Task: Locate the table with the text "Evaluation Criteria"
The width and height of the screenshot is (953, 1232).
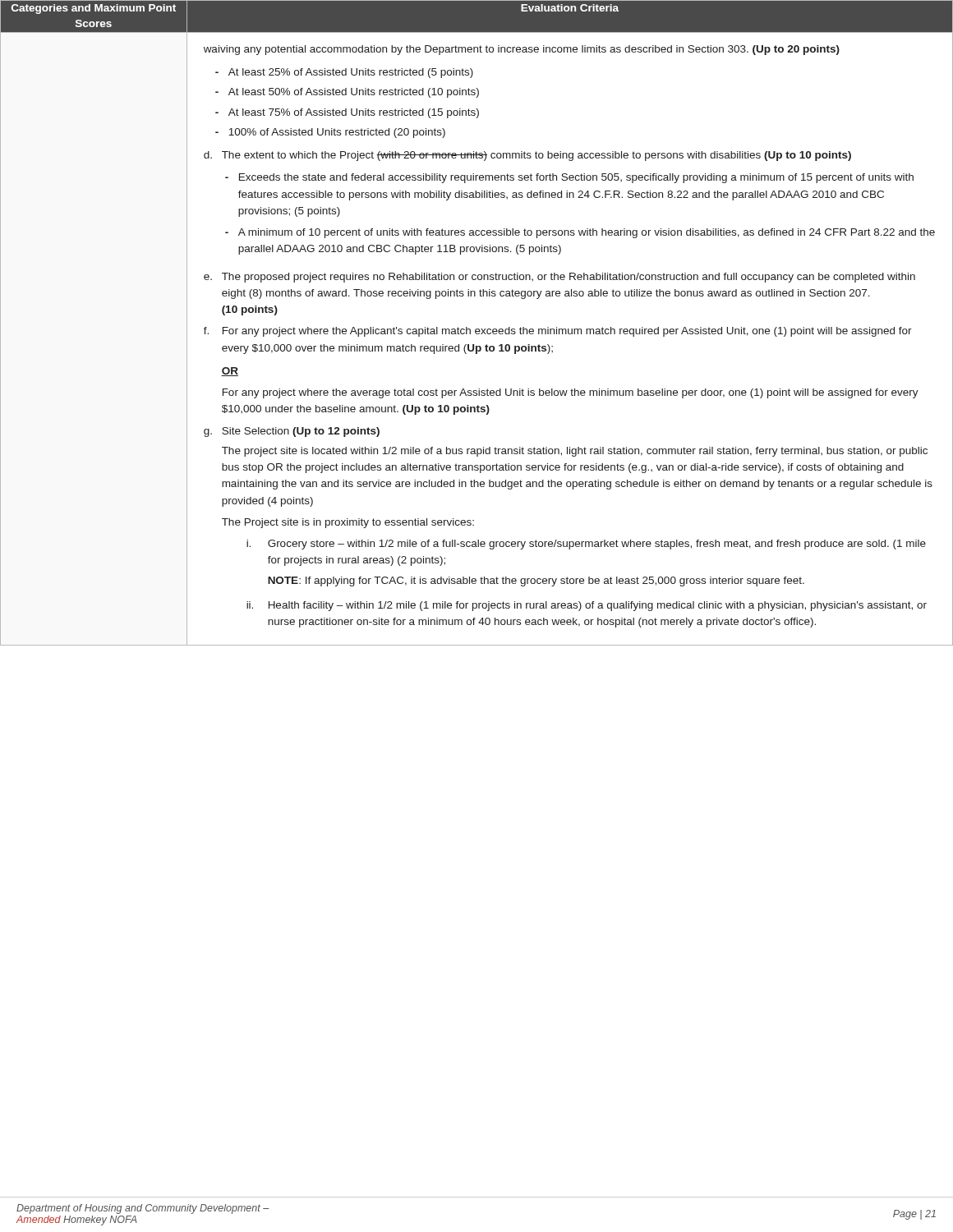Action: 476,343
